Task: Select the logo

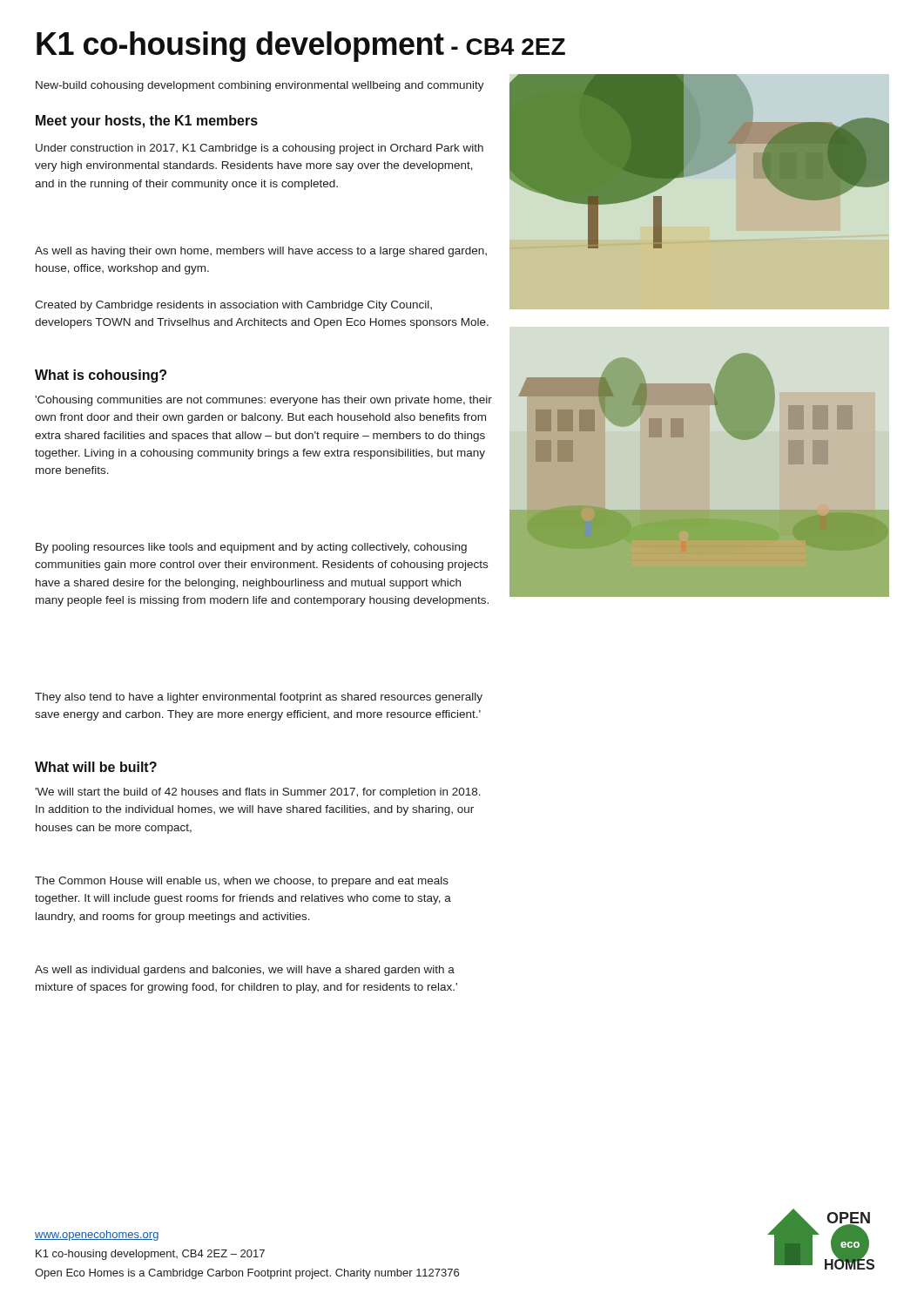Action: tap(819, 1235)
